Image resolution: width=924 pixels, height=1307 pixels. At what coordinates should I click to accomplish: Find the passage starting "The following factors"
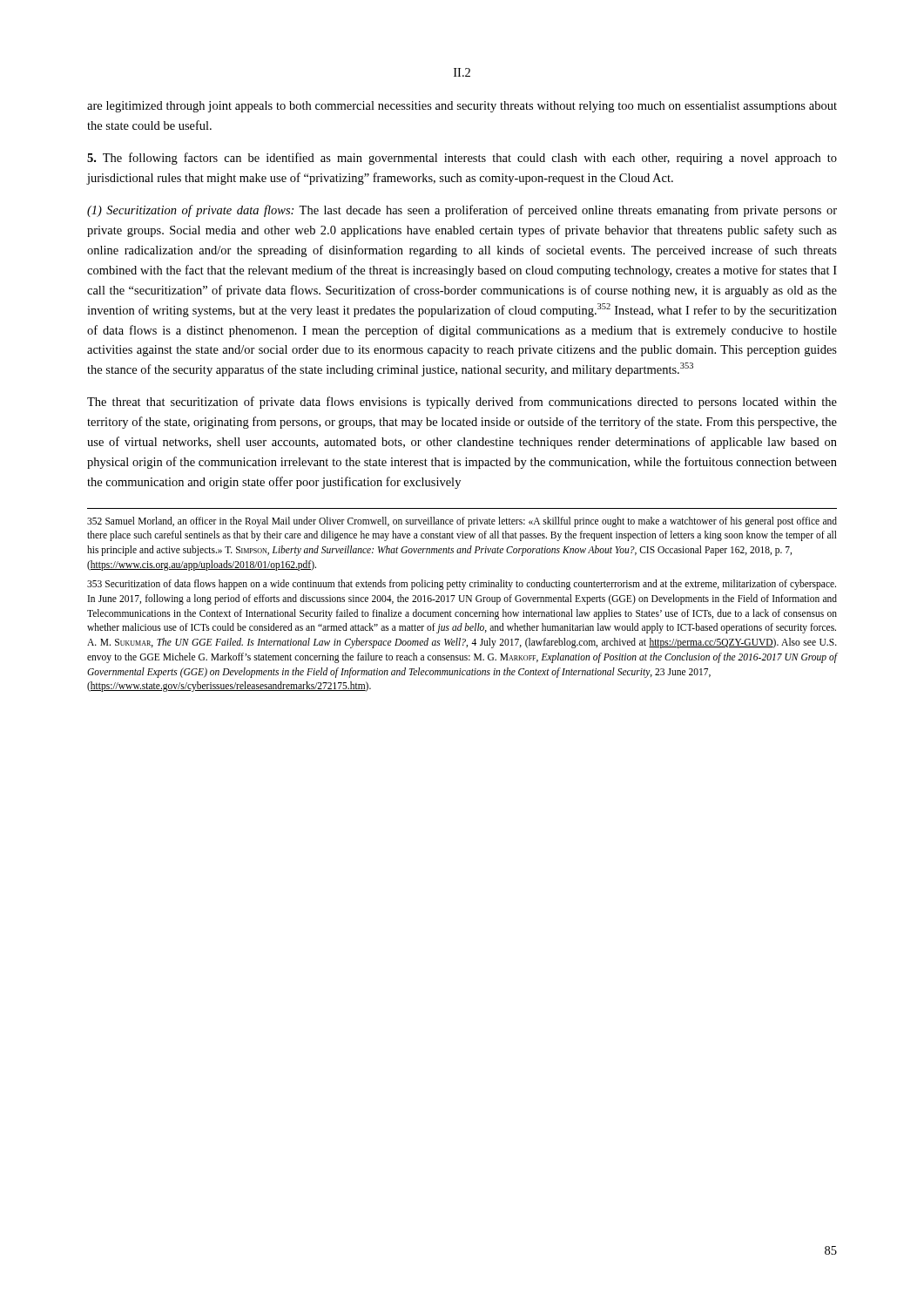click(462, 168)
